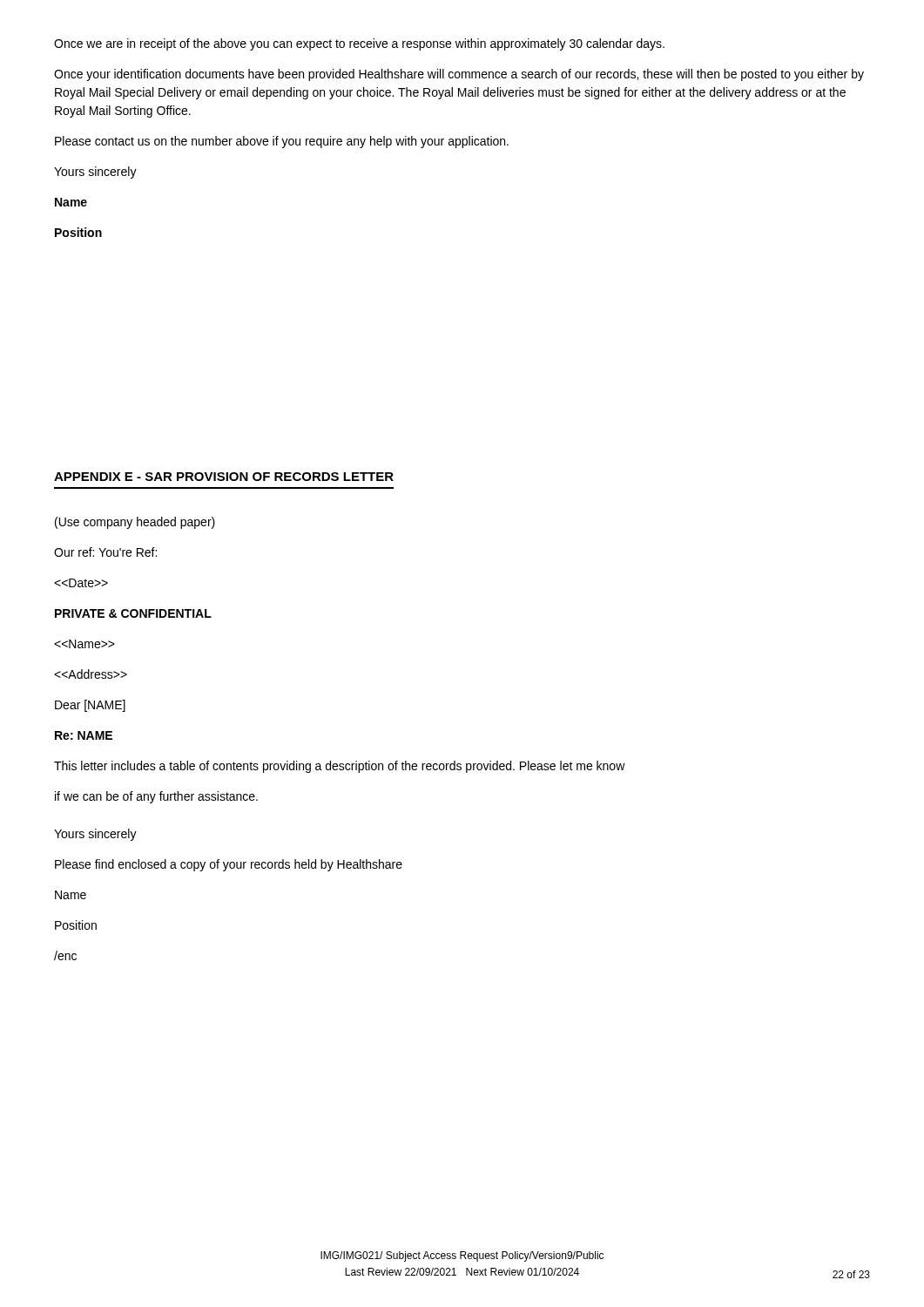The image size is (924, 1307).
Task: Select the region starting "if we can be of any"
Action: coord(156,796)
